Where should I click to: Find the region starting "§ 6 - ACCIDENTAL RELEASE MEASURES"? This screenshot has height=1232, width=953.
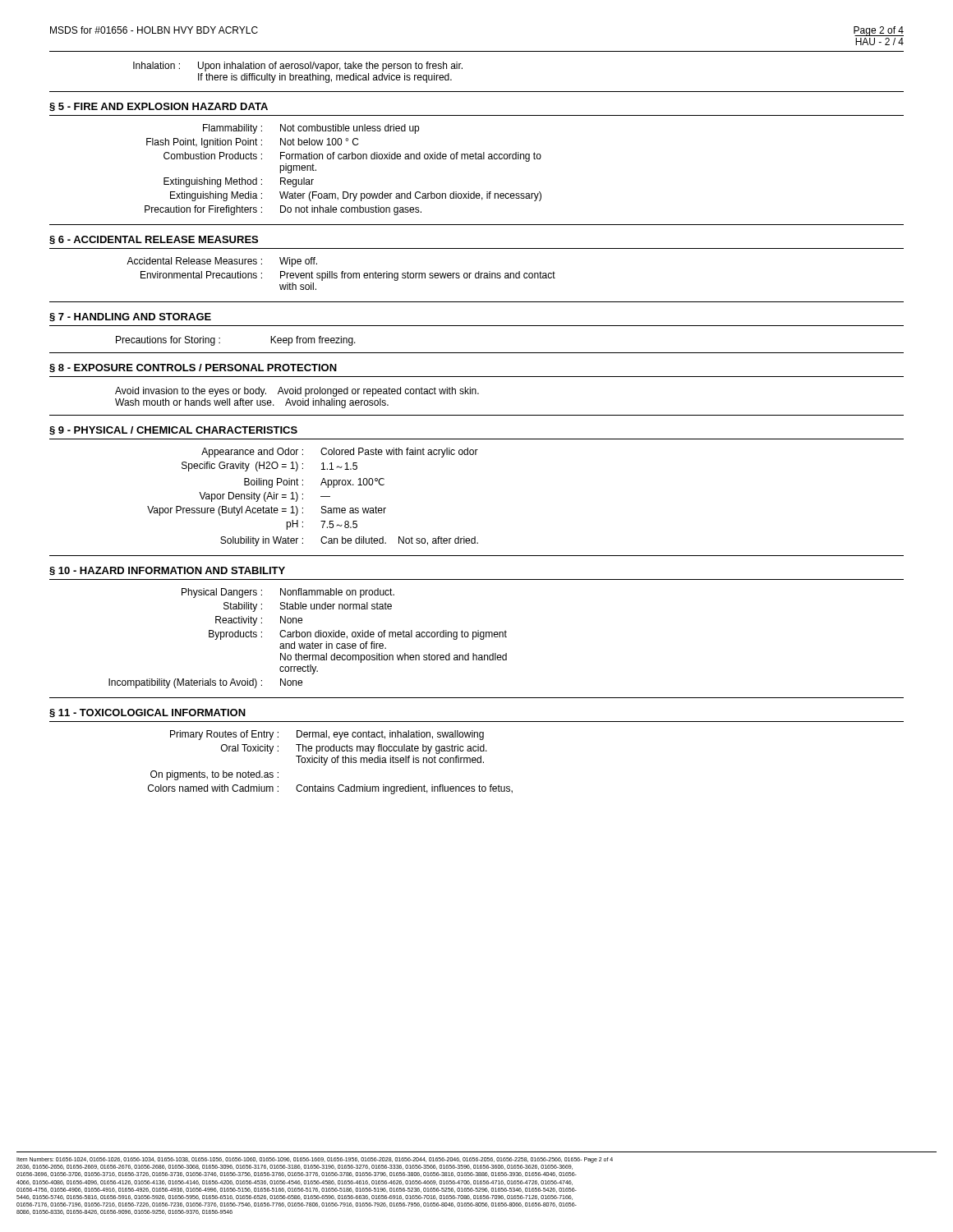tap(154, 239)
